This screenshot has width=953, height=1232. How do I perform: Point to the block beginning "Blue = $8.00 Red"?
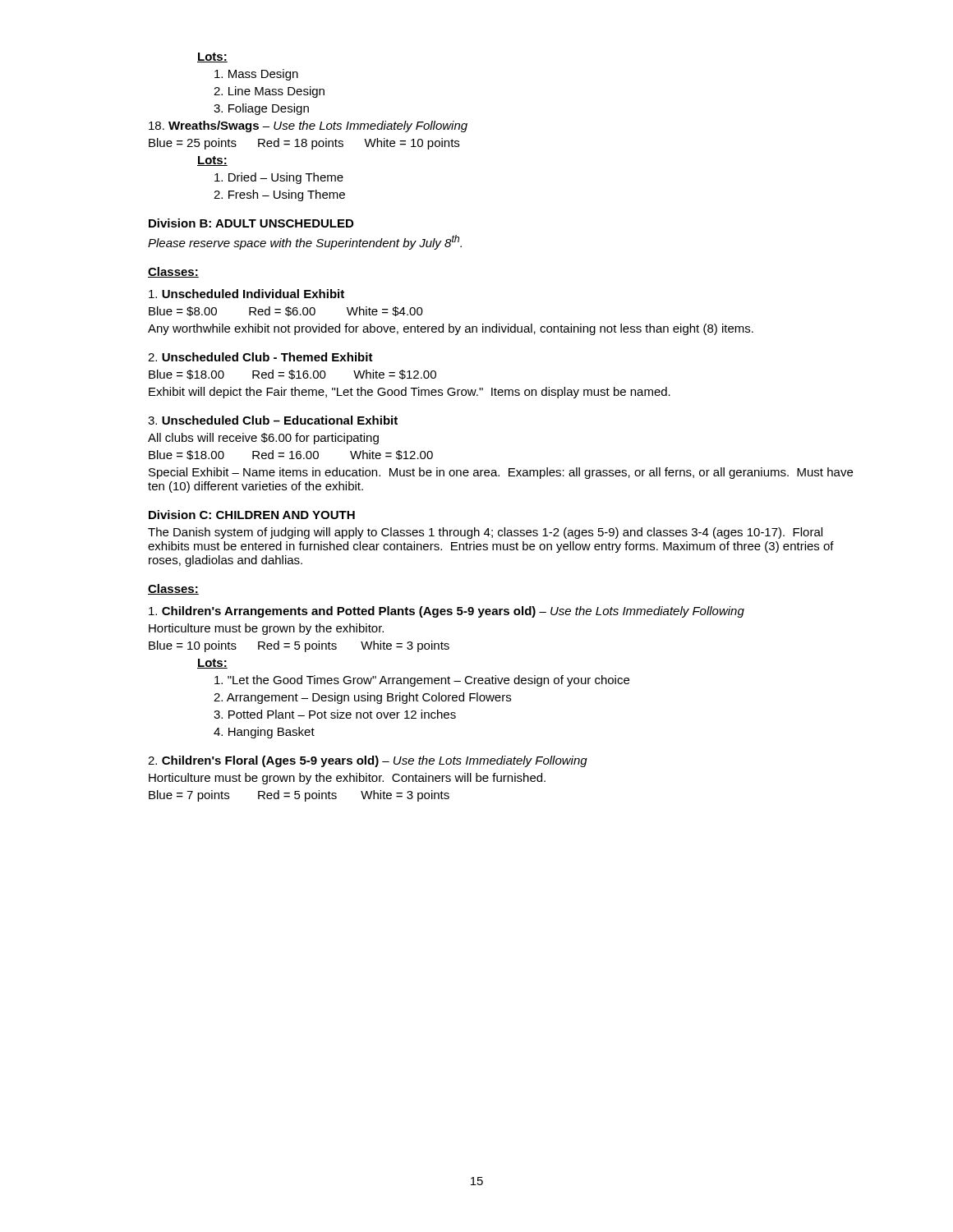pyautogui.click(x=286, y=311)
